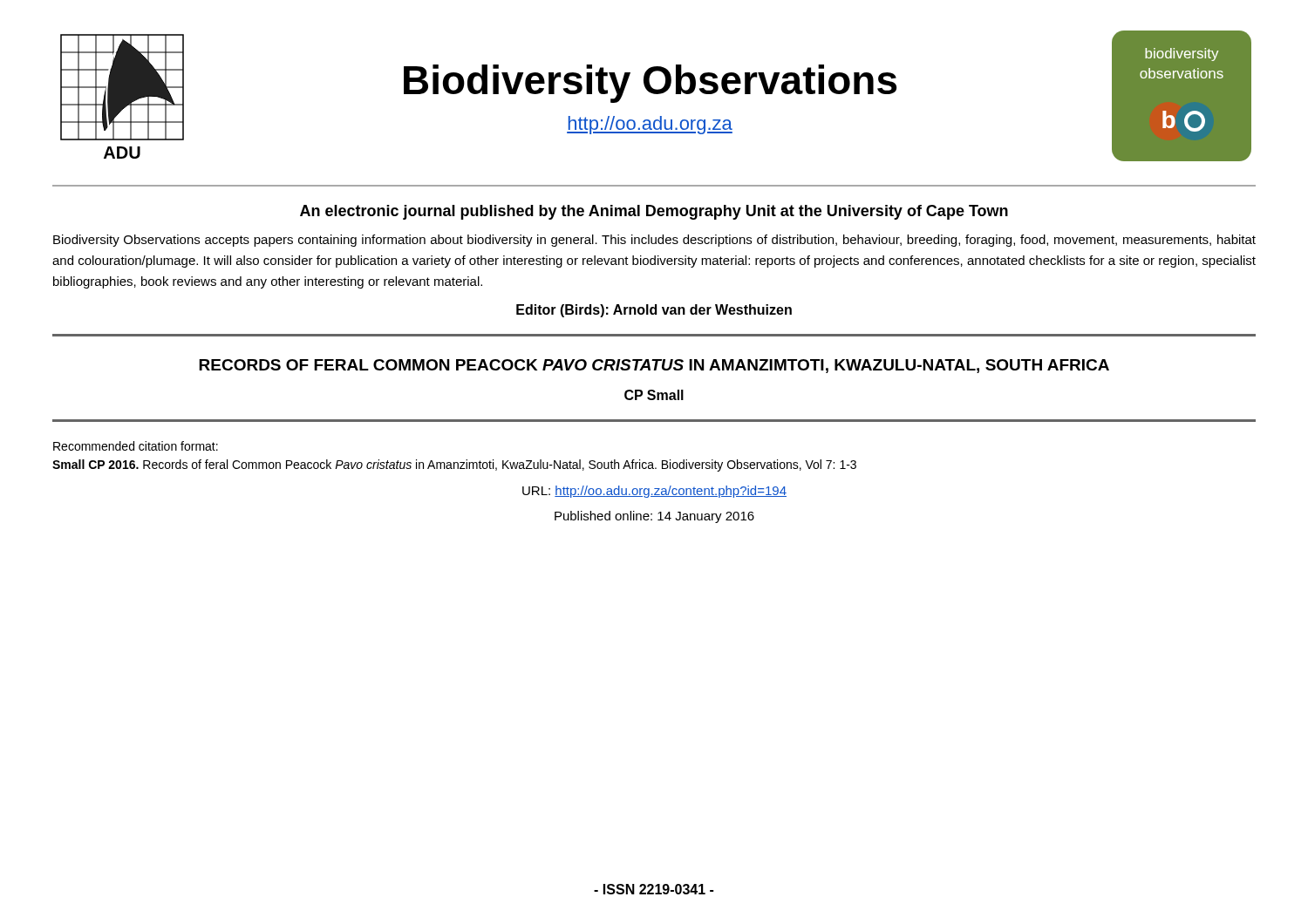Screen dimensions: 924x1308
Task: Select the text block containing "Biodiversity Observations accepts papers containing information about biodiversity"
Action: click(x=654, y=260)
